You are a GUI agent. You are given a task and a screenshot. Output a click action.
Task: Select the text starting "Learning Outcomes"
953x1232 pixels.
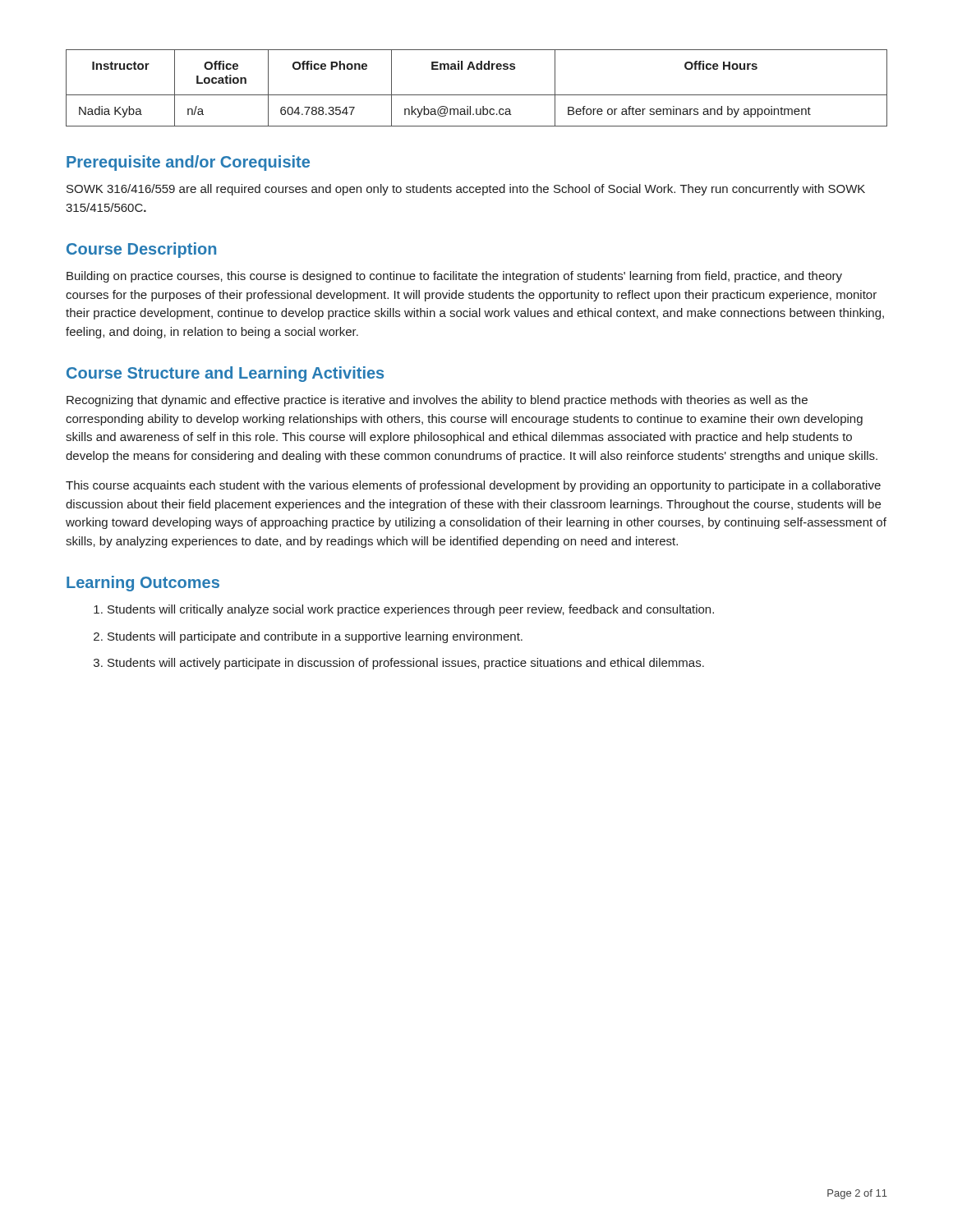(x=143, y=582)
